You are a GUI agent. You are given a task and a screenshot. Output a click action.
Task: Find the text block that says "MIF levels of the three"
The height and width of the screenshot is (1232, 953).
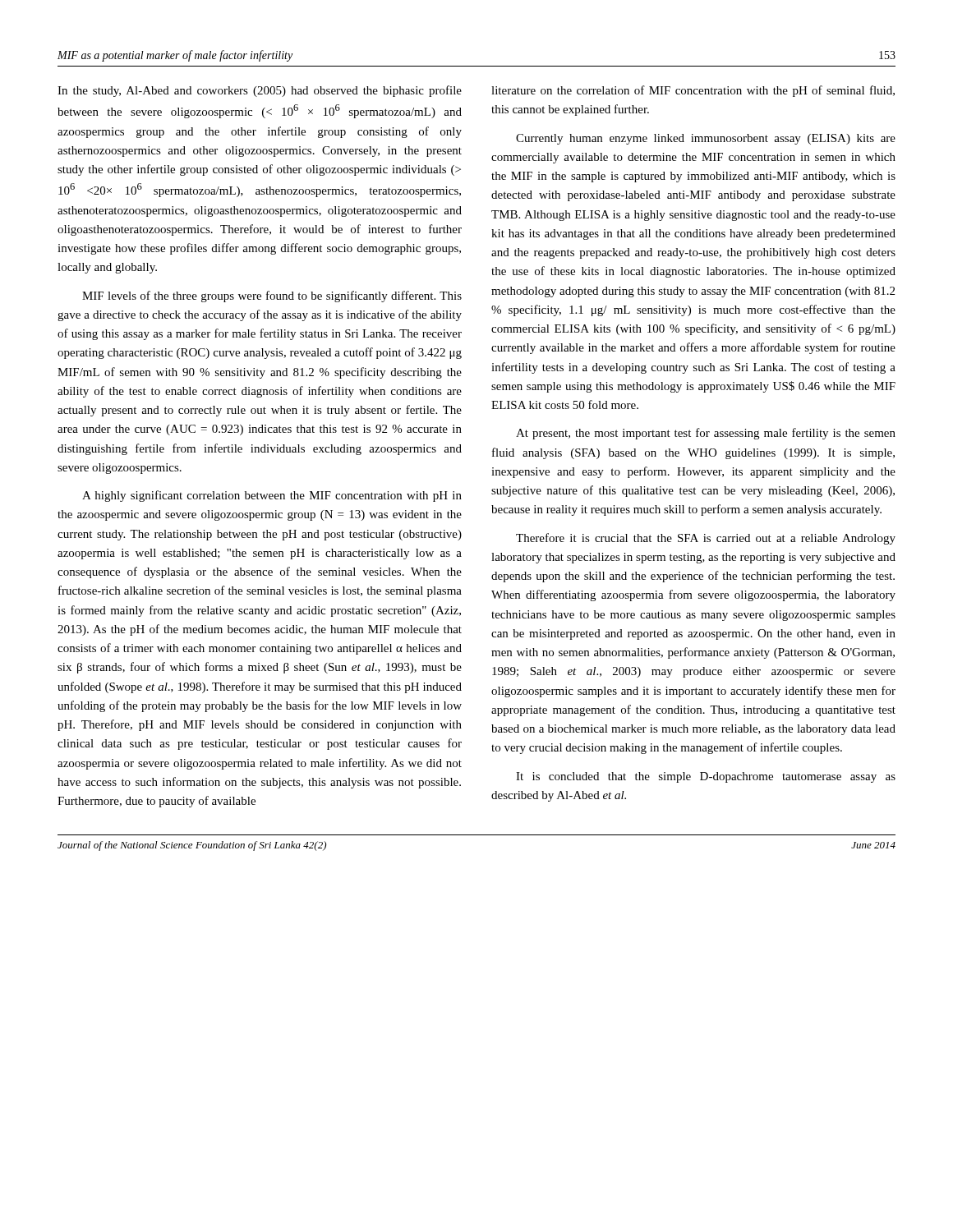[260, 382]
